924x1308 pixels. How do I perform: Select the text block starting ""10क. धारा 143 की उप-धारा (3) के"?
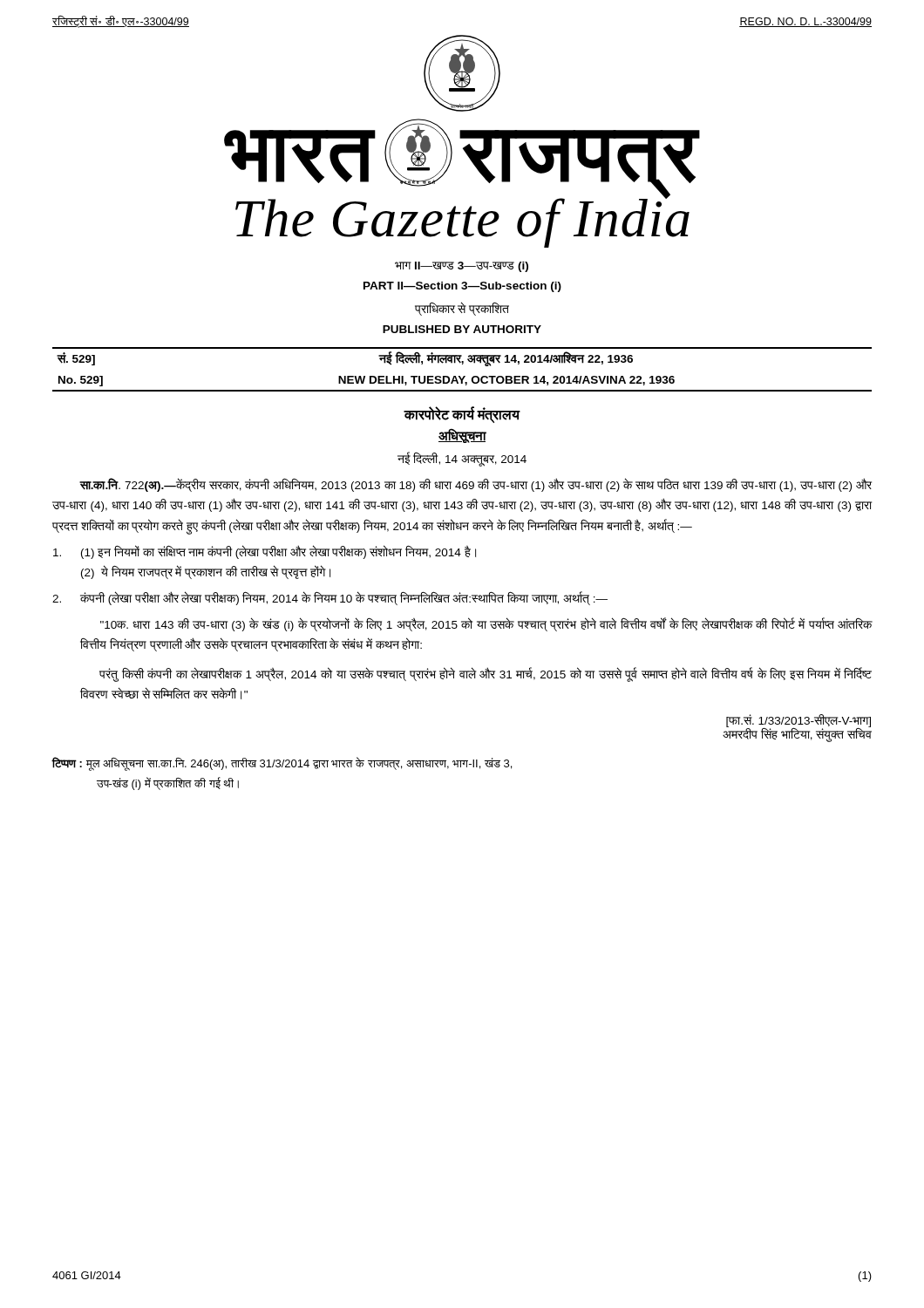pos(476,635)
